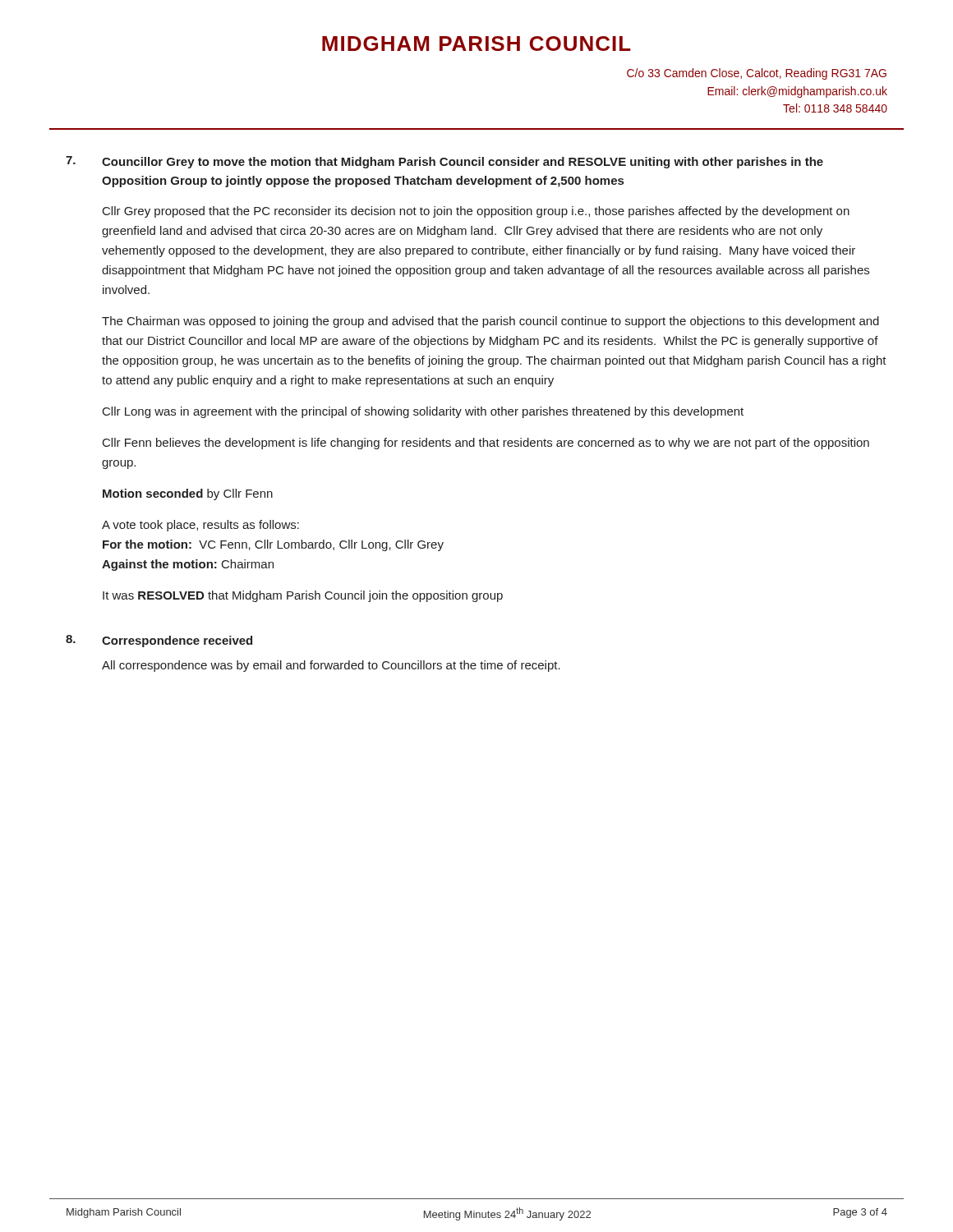This screenshot has height=1232, width=953.
Task: Find the block on this page that starts "Cllr Grey proposed that the"
Action: click(x=486, y=250)
